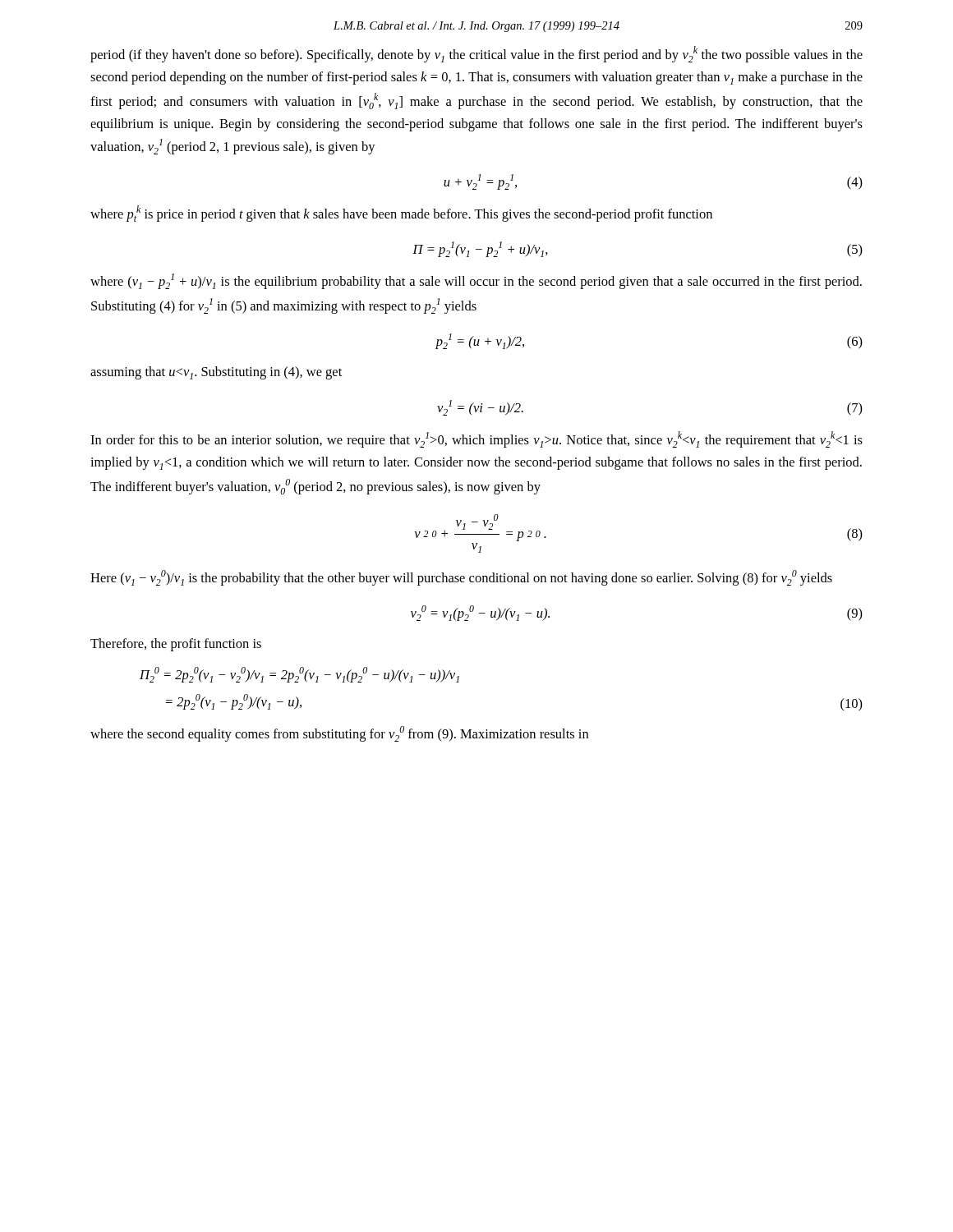953x1232 pixels.
Task: Click the passage that begins "where (v1 − p21 + u)/v1 is the"
Action: click(x=476, y=294)
